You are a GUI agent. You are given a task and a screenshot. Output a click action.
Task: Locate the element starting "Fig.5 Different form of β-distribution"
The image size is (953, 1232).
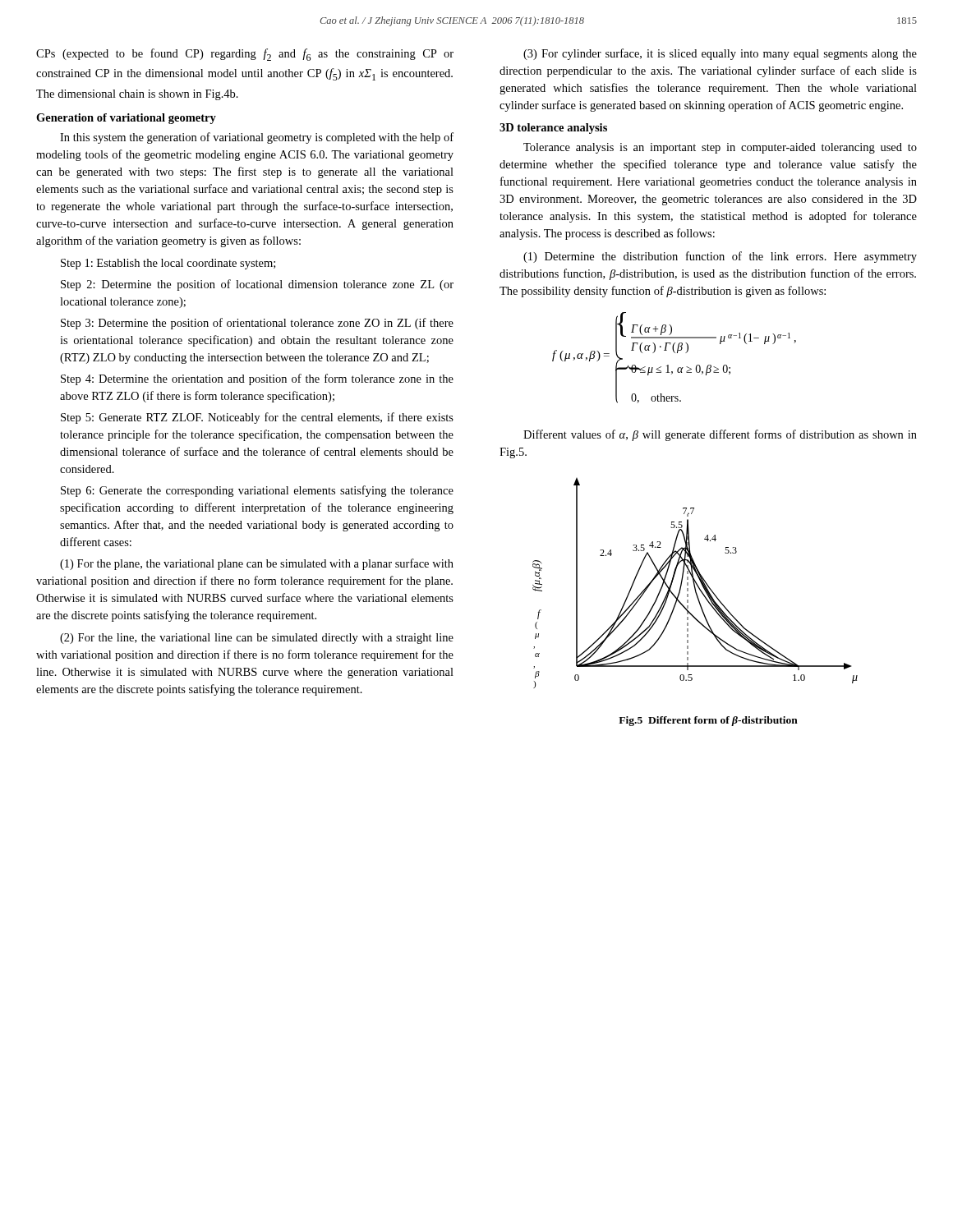[x=708, y=720]
